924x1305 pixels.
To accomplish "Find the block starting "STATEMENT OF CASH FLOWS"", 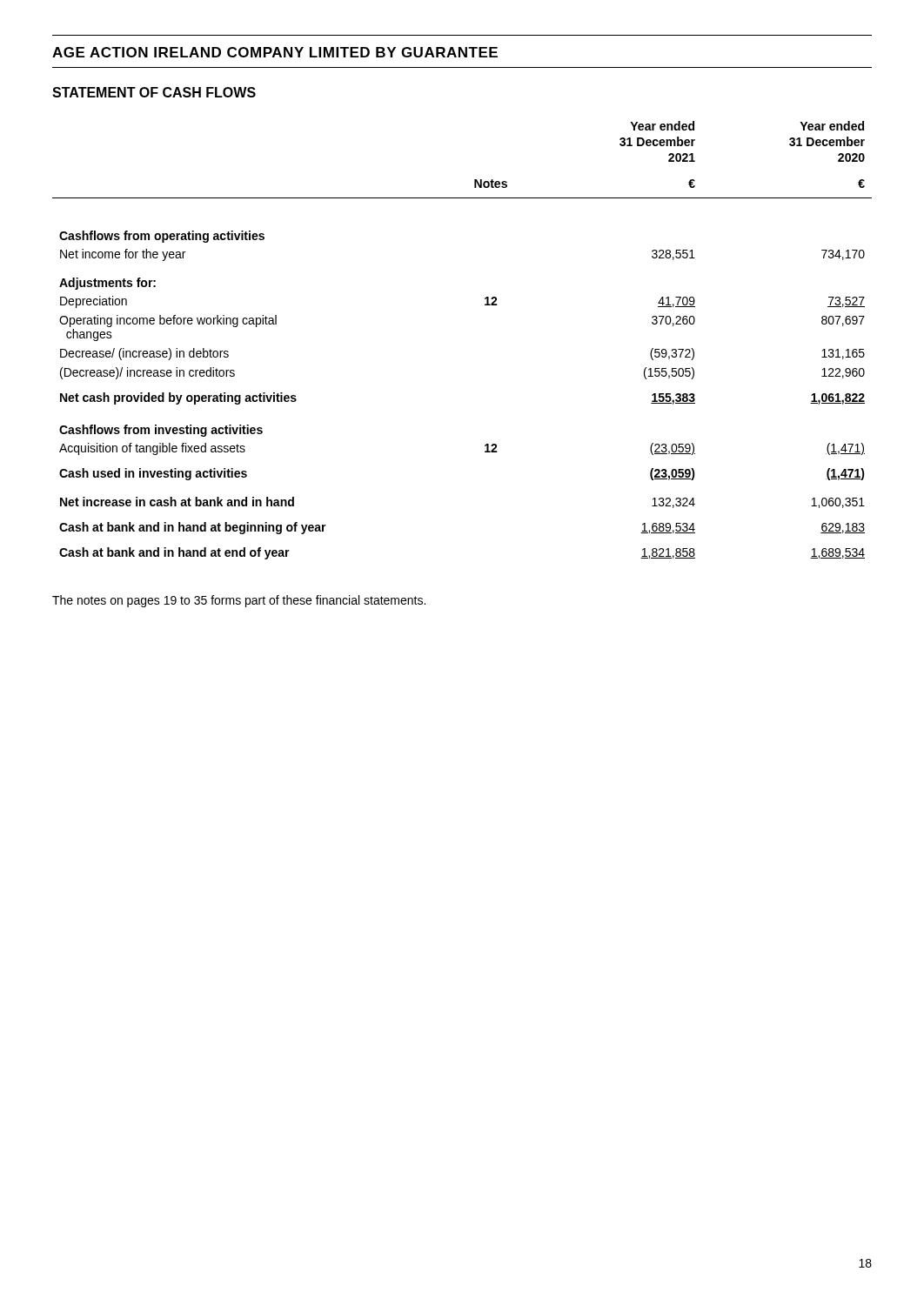I will point(154,93).
